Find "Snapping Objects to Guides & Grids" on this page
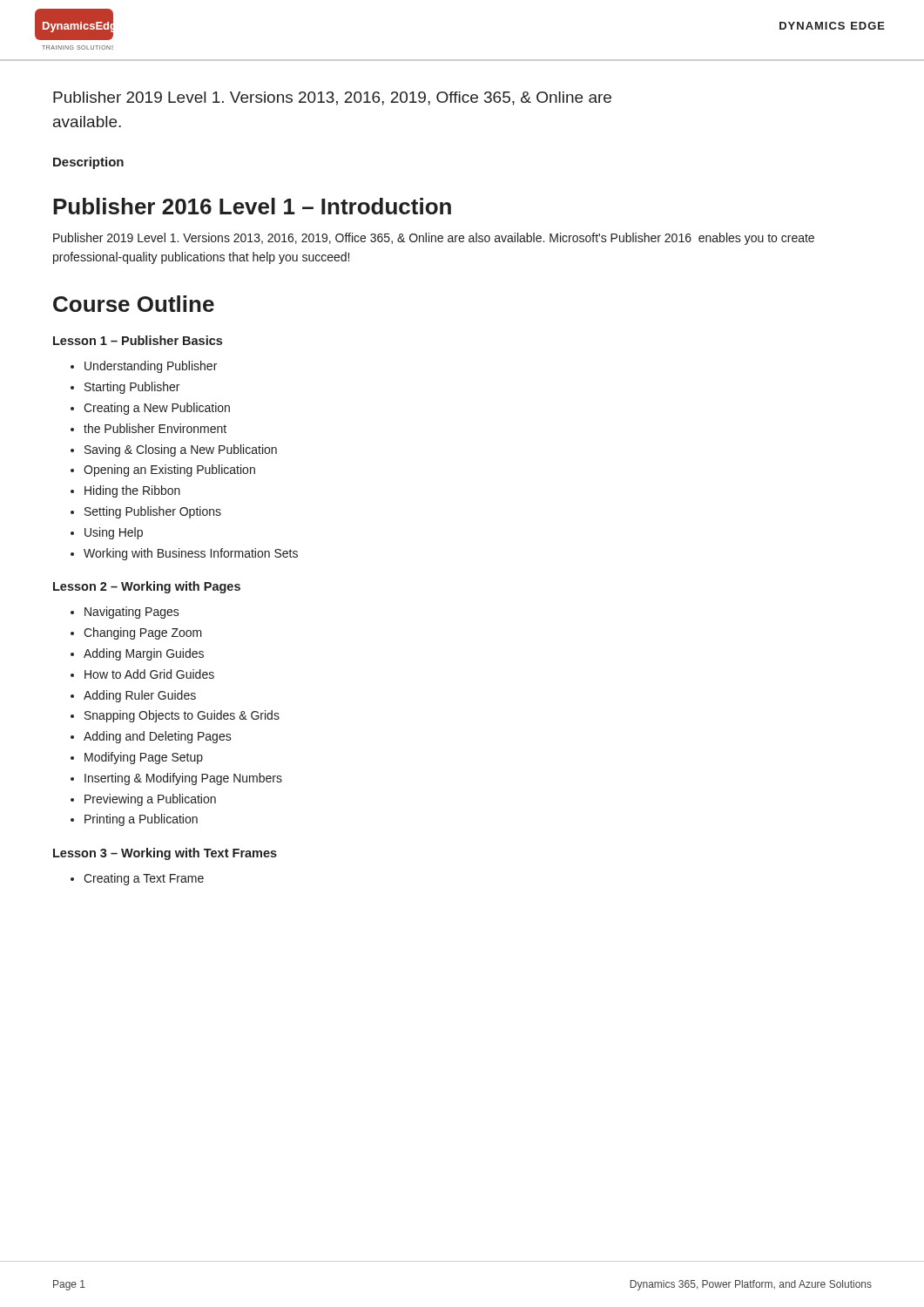The height and width of the screenshot is (1307, 924). click(182, 716)
